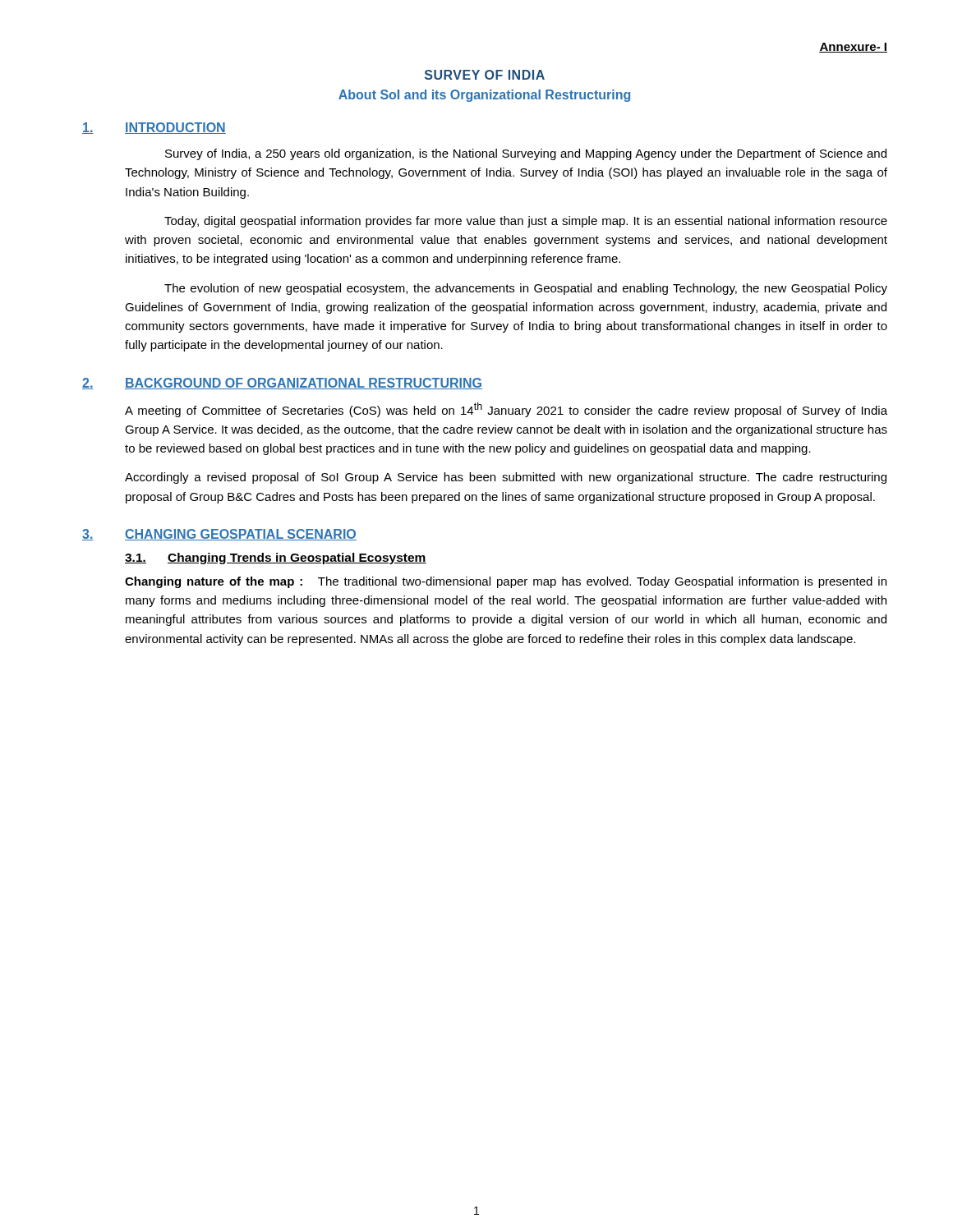
Task: Select the text block with the text "A meeting of Committee of Secretaries"
Action: (506, 428)
